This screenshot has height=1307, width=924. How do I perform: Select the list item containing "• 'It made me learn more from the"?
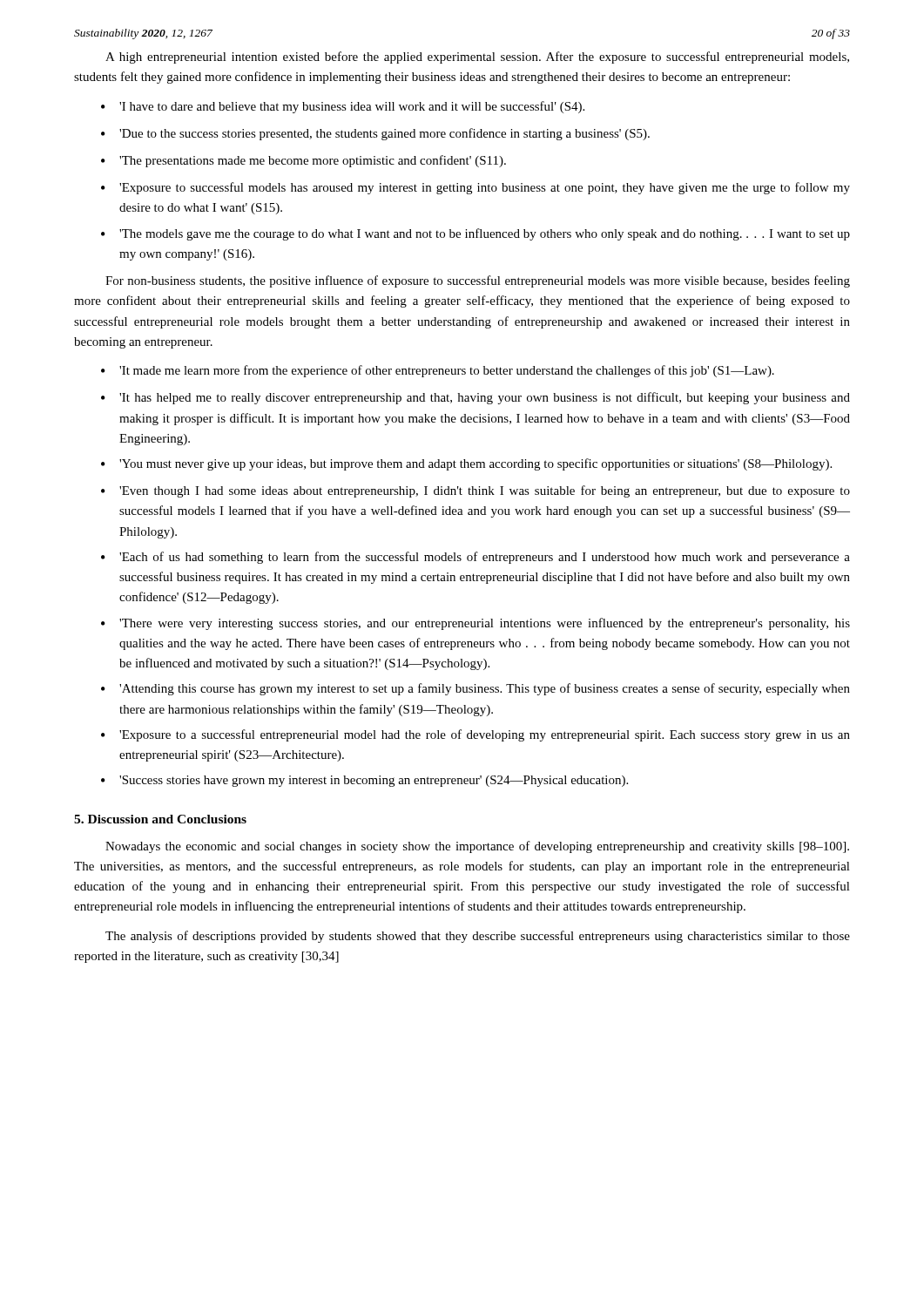475,372
